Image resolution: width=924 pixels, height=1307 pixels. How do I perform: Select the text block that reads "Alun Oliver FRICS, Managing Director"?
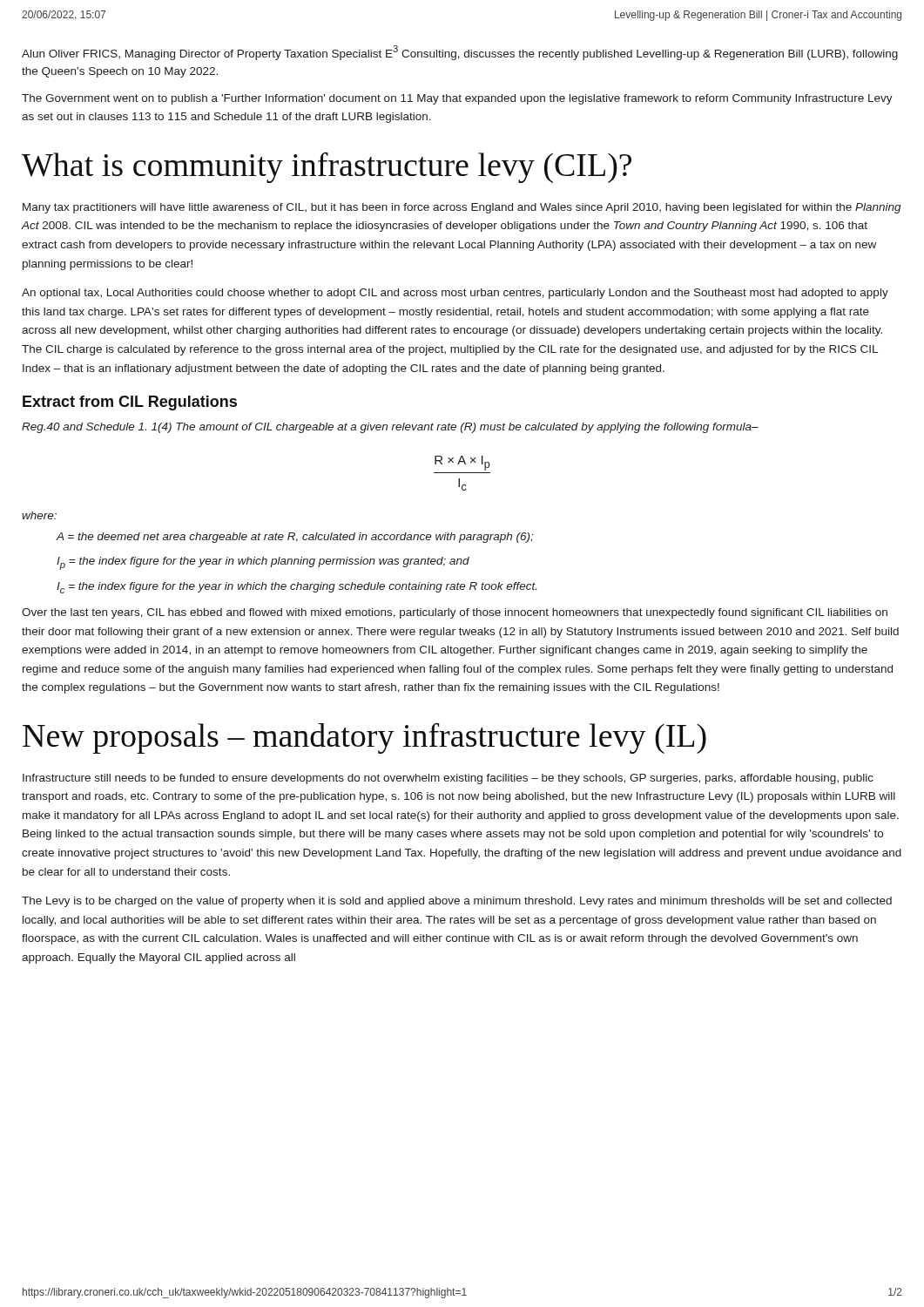[x=460, y=61]
